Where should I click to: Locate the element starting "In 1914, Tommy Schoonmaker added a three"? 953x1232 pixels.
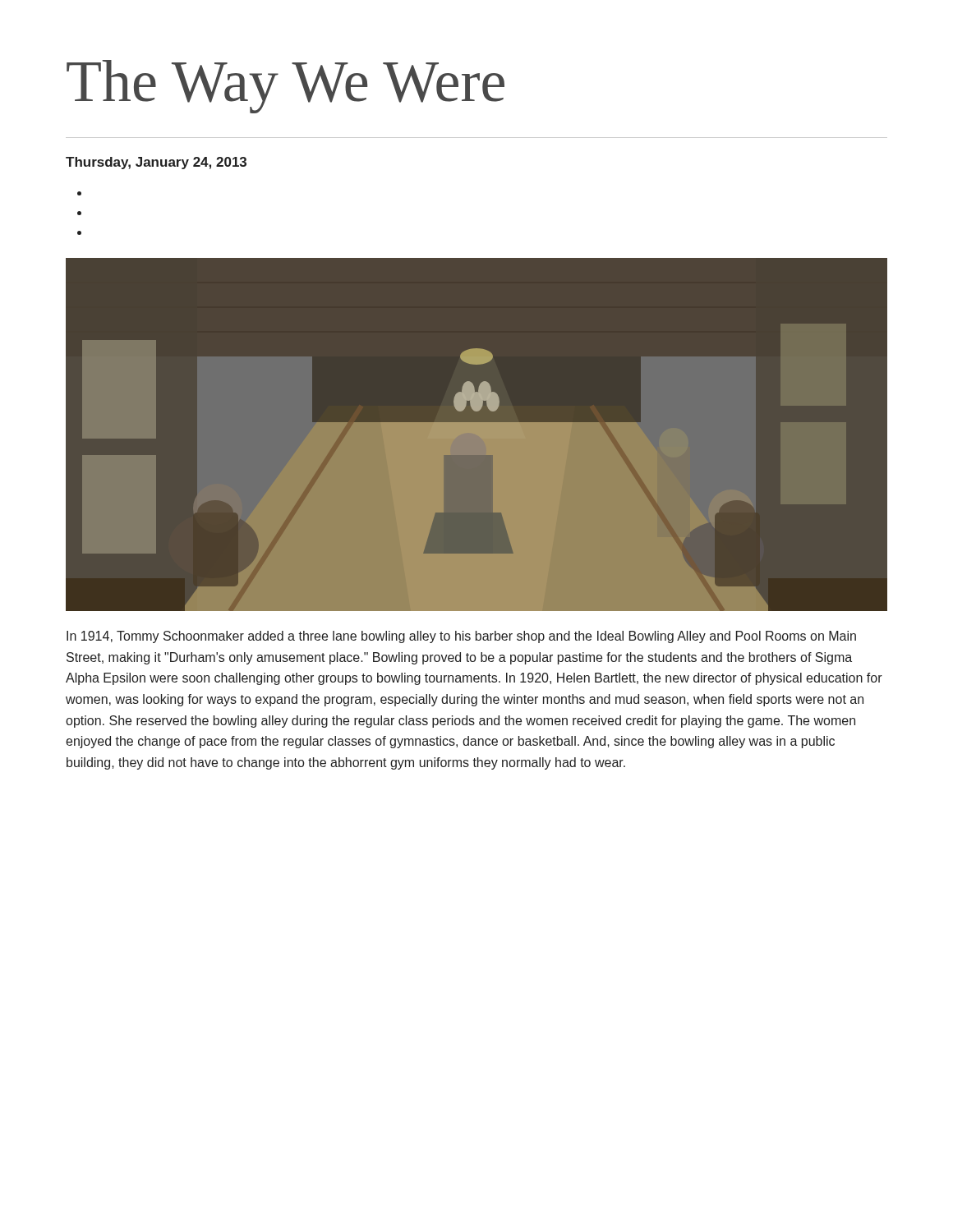[x=474, y=699]
